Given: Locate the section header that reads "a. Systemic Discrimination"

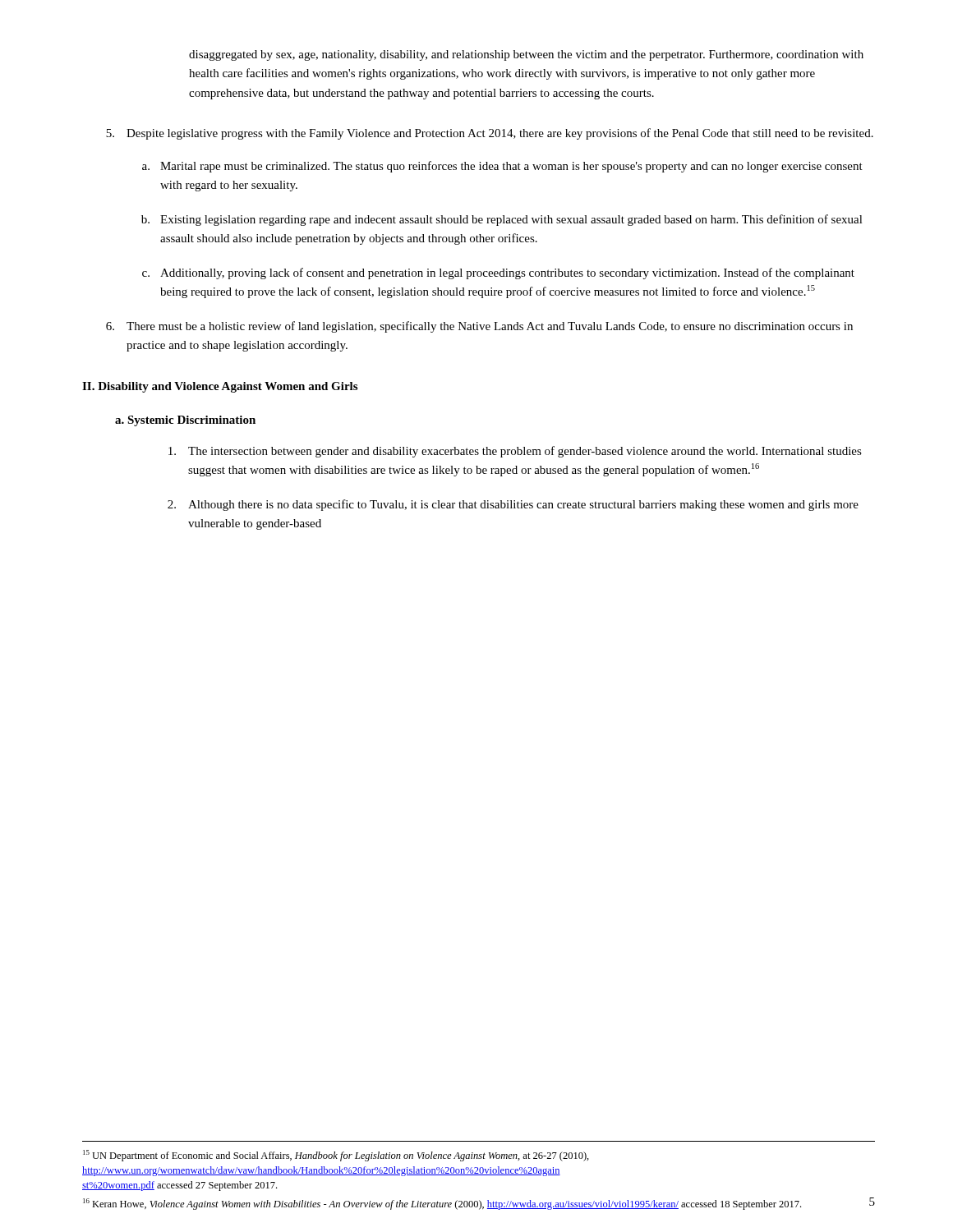Looking at the screenshot, I should pyautogui.click(x=185, y=419).
